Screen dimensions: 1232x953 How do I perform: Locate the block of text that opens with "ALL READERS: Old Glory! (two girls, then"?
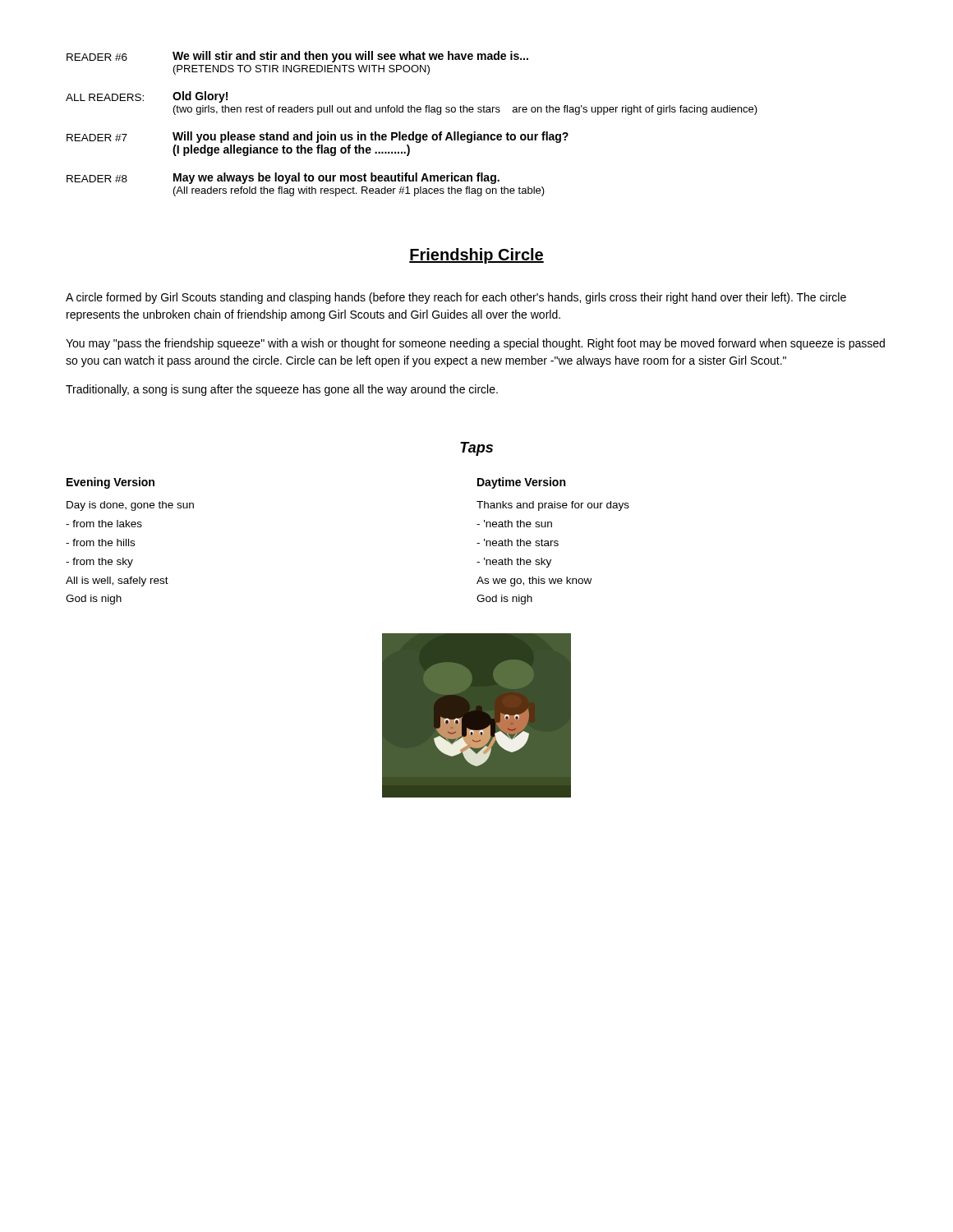click(476, 102)
